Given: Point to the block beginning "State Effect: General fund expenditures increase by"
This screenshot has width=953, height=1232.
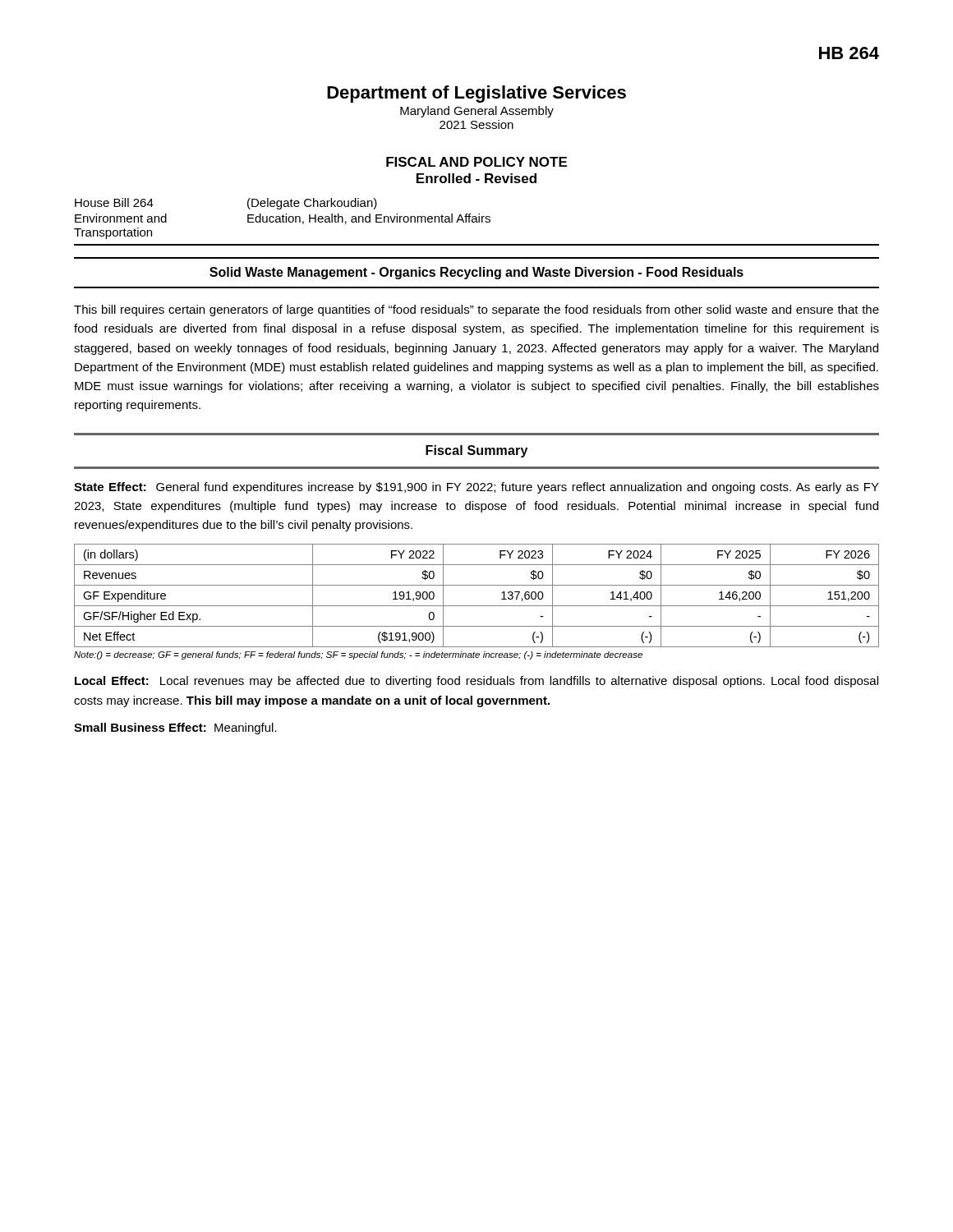Looking at the screenshot, I should 476,505.
